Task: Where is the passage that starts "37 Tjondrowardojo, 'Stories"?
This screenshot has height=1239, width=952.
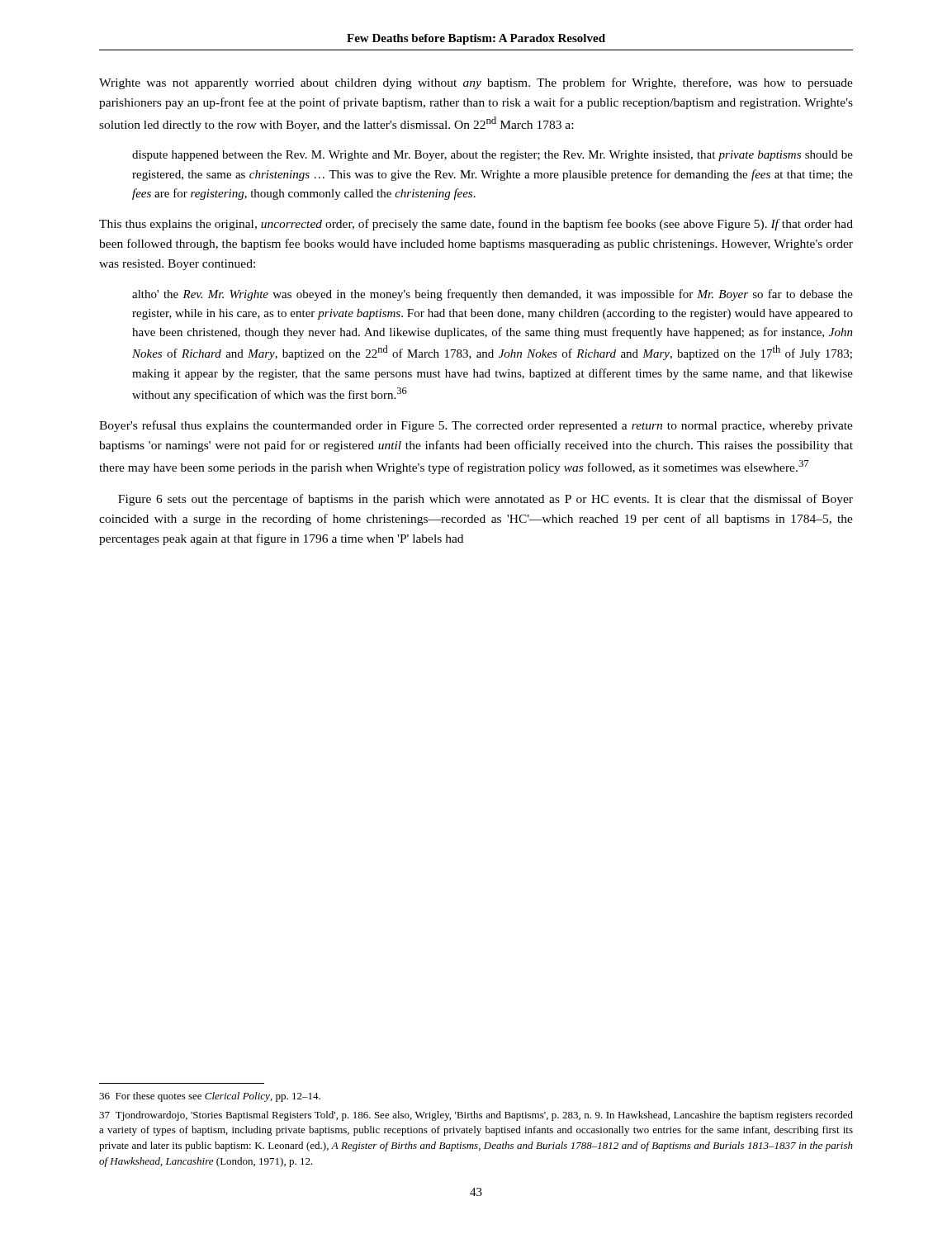Action: pyautogui.click(x=476, y=1138)
